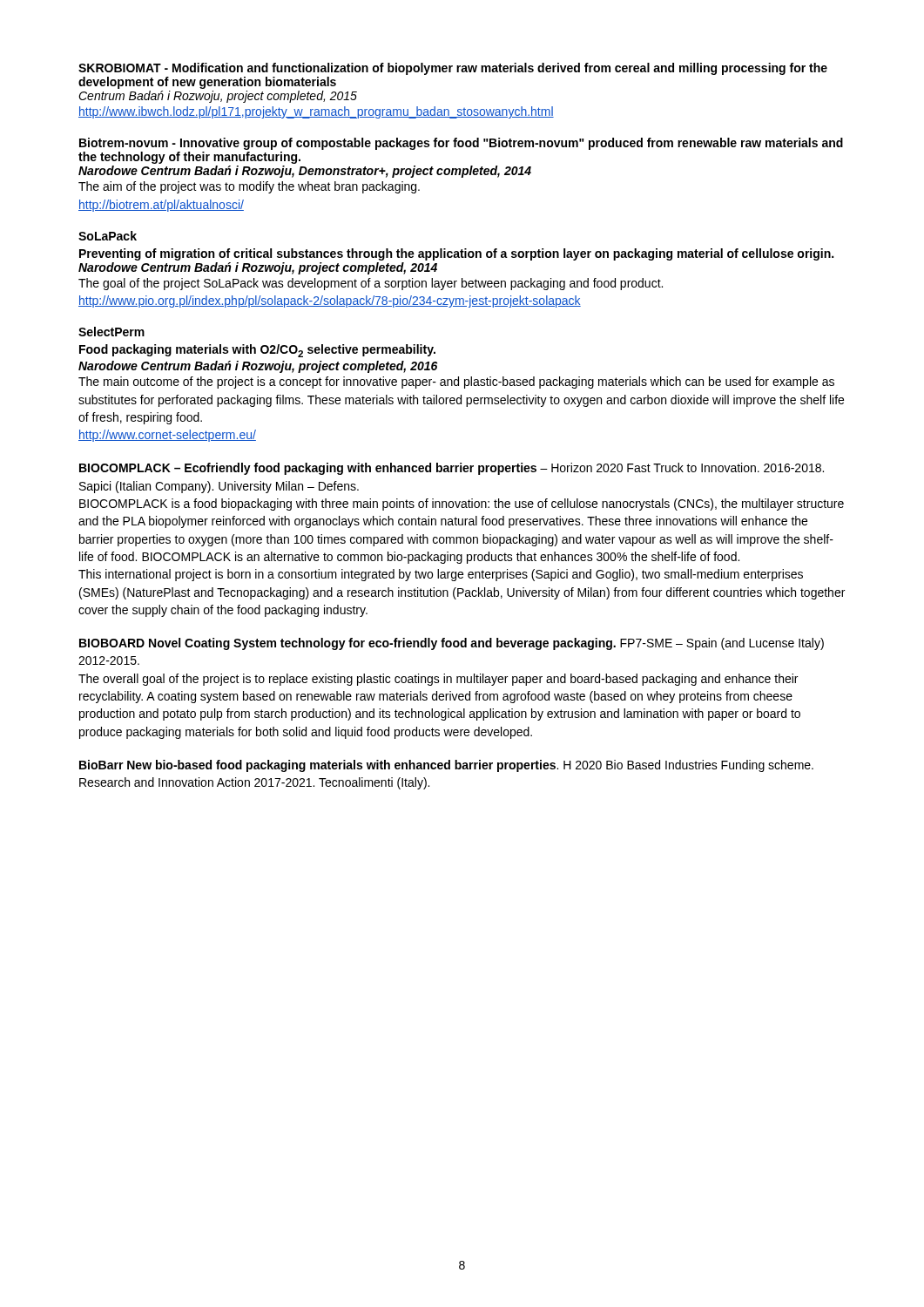
Task: Locate the block starting "SKROBIOMAT - Modification and functionalization of biopolymer raw"
Action: point(453,69)
